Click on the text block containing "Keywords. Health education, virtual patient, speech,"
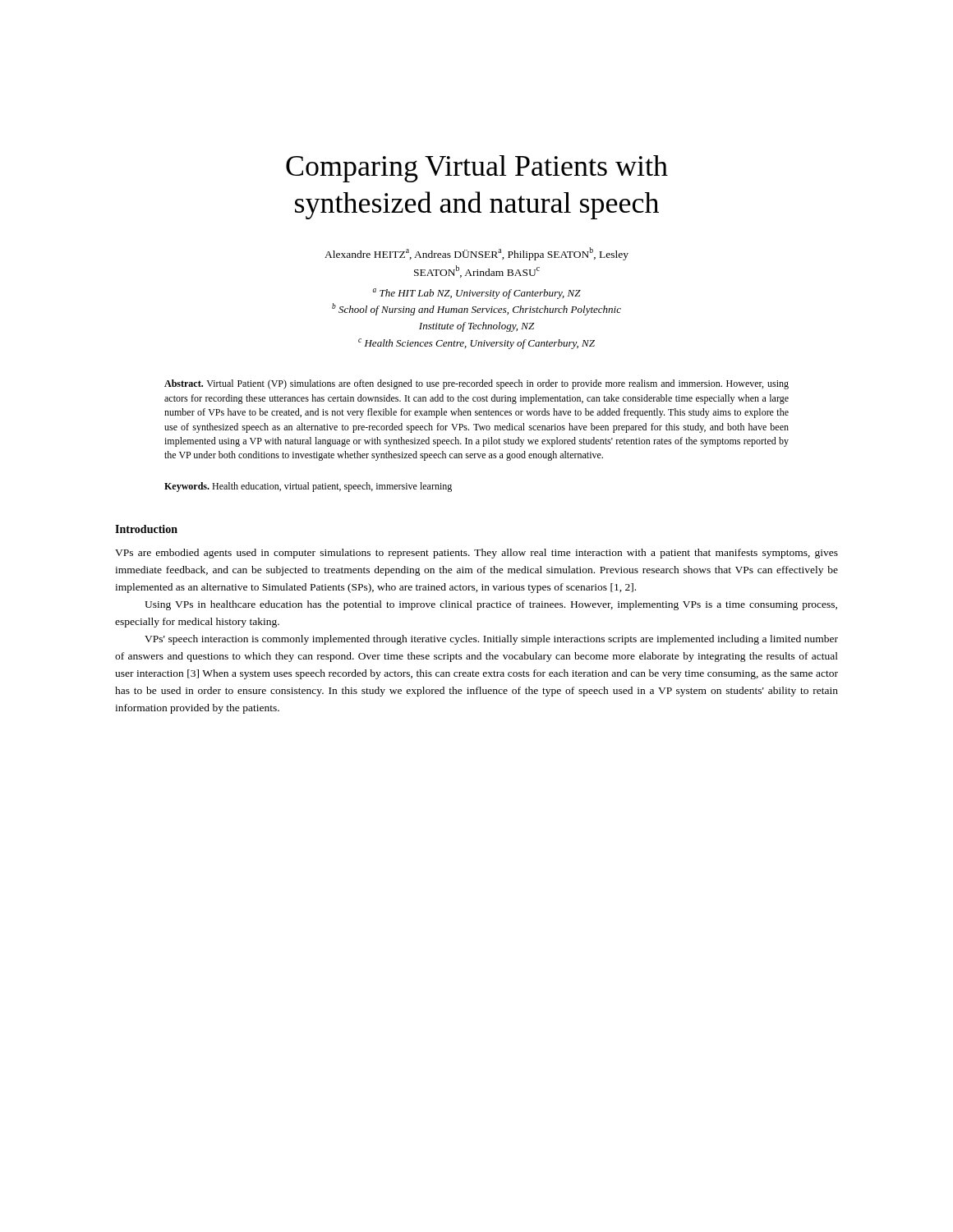Viewport: 953px width, 1232px height. (x=308, y=486)
